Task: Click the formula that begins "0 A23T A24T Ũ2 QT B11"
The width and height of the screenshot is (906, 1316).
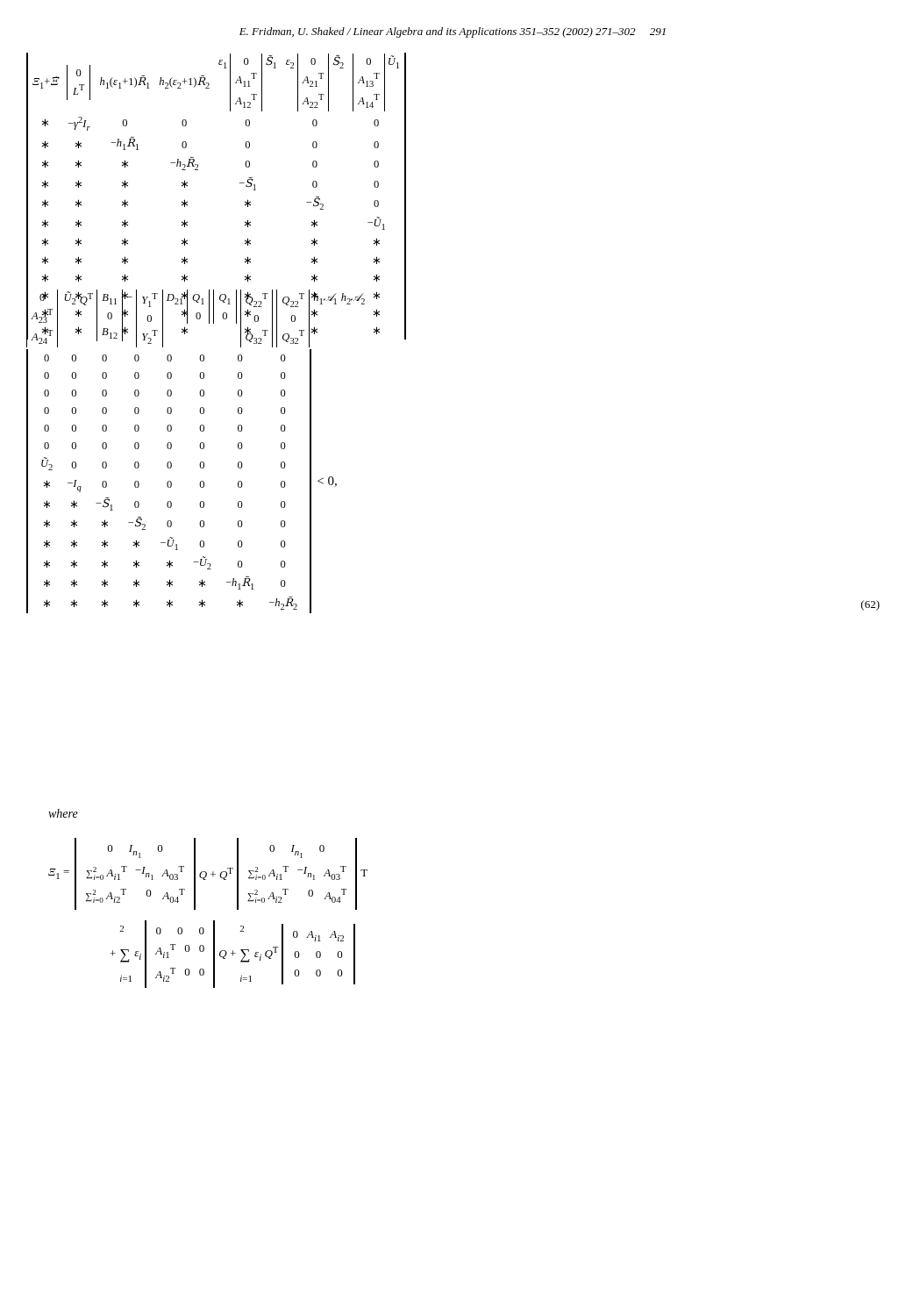Action: tap(216, 318)
